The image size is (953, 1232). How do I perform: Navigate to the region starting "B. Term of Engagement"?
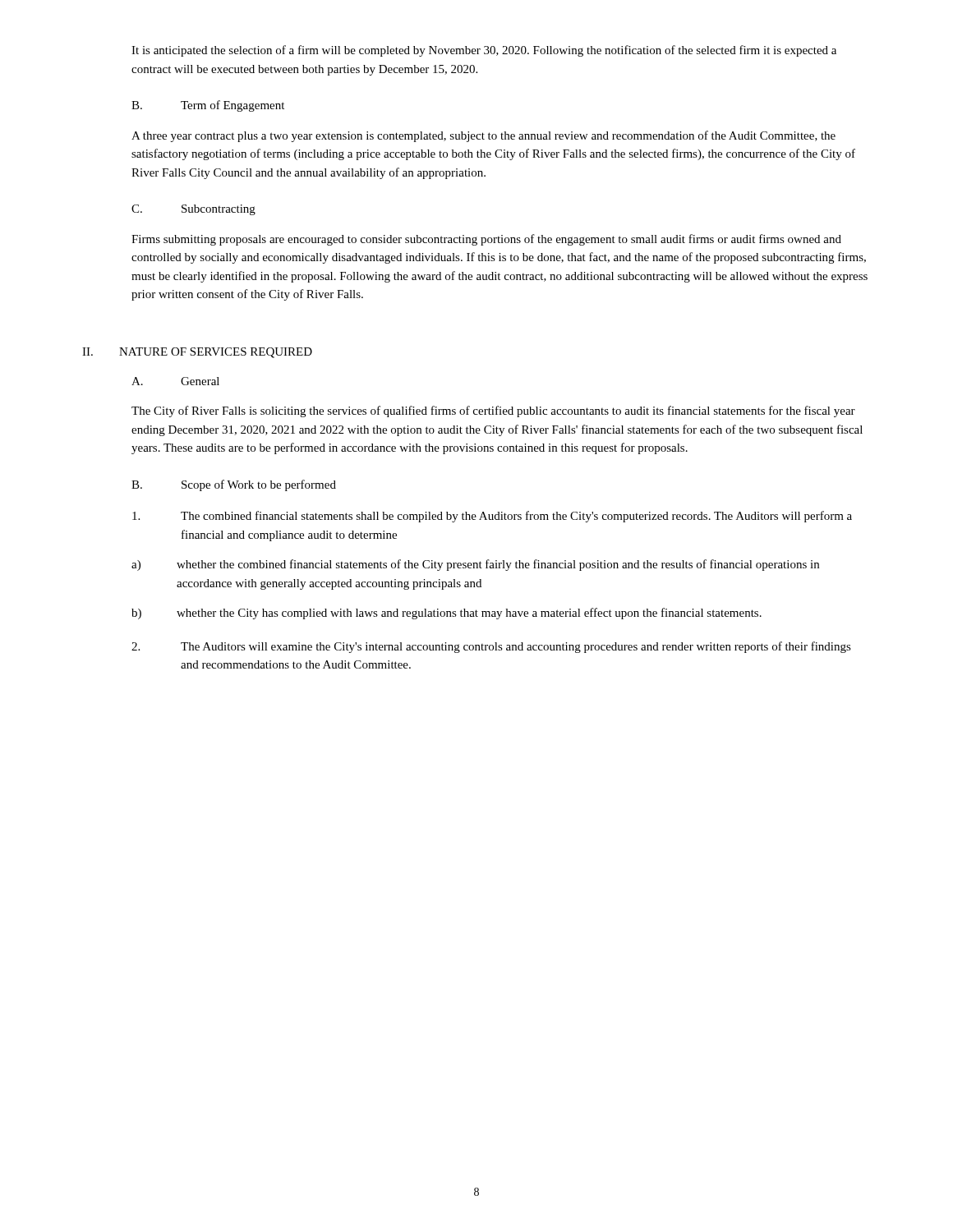pyautogui.click(x=208, y=105)
